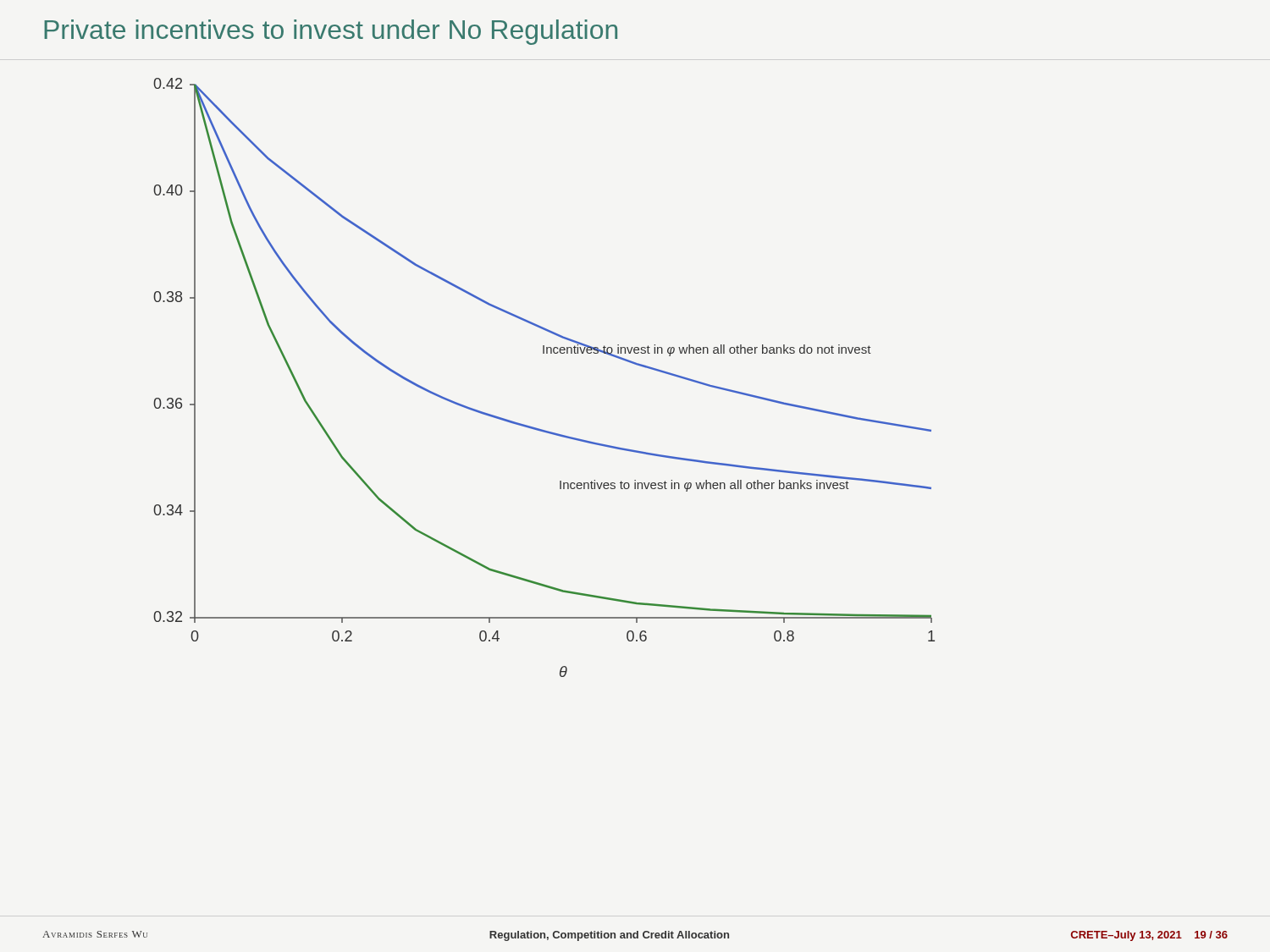Select the continuous plot
Screen dimensions: 952x1270
pos(572,385)
